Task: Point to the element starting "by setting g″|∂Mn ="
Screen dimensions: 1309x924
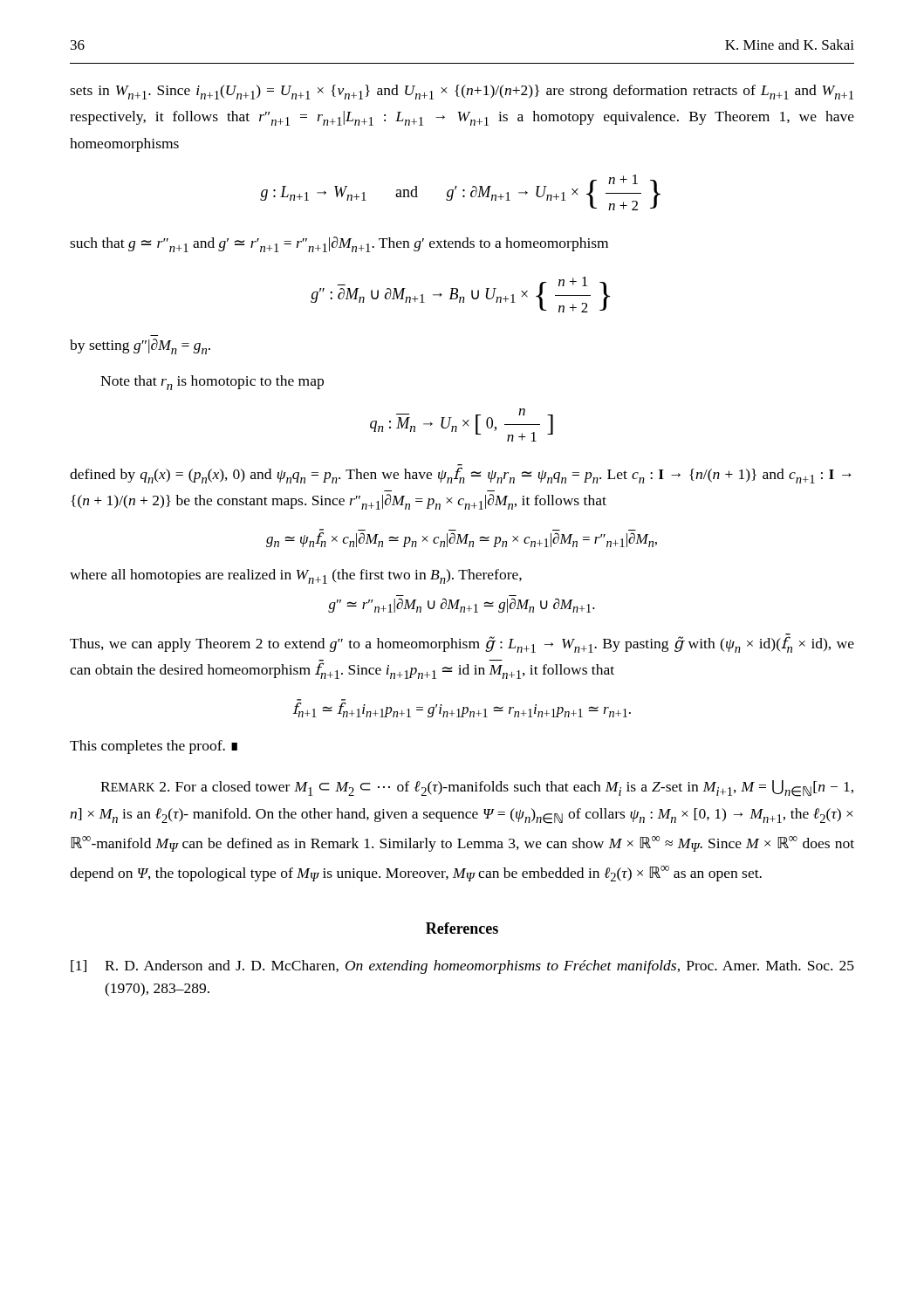Action: (140, 346)
